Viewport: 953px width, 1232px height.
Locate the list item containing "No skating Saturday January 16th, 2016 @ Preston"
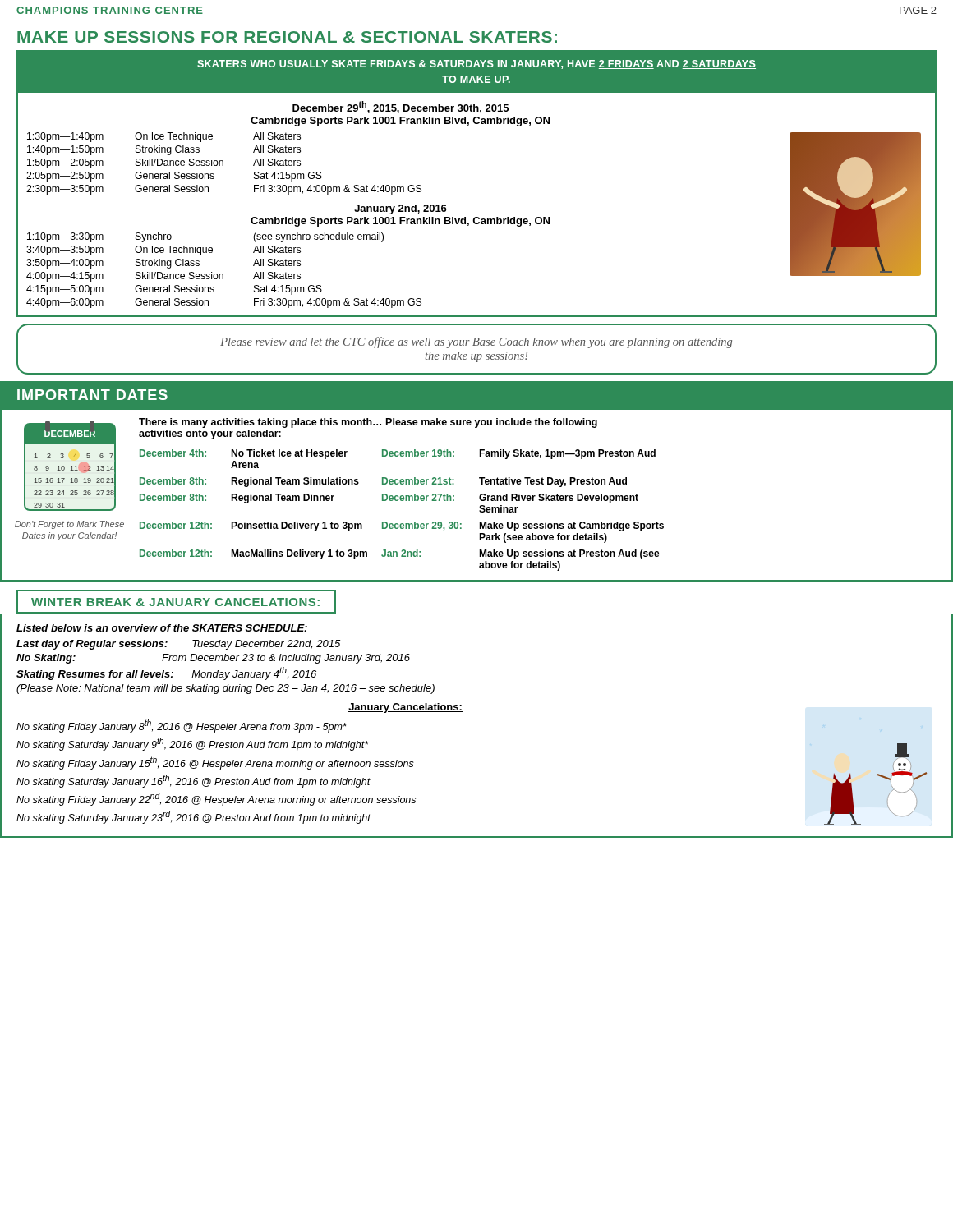[193, 780]
